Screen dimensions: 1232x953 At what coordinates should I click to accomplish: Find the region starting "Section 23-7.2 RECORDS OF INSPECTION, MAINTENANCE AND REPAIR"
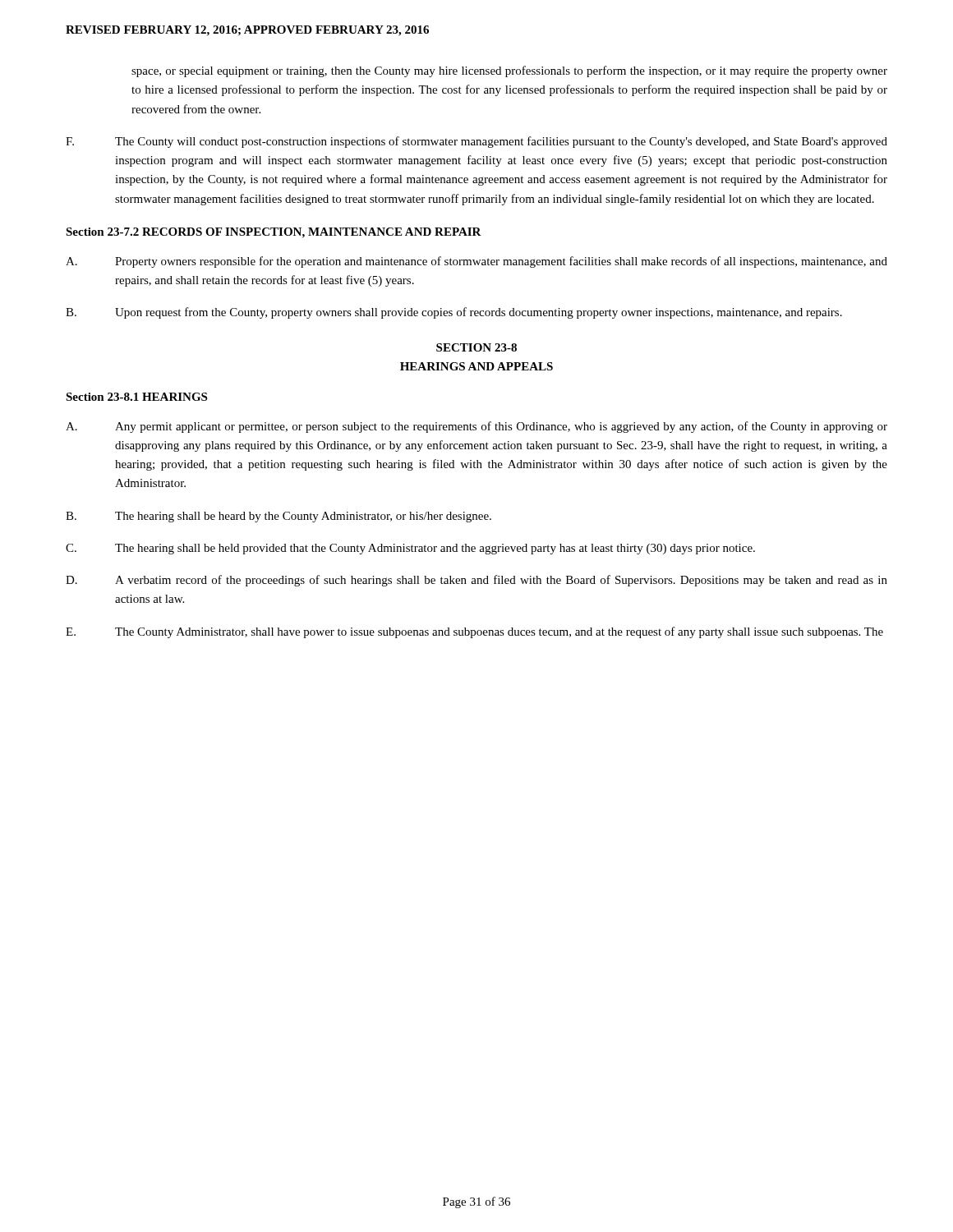pos(273,231)
